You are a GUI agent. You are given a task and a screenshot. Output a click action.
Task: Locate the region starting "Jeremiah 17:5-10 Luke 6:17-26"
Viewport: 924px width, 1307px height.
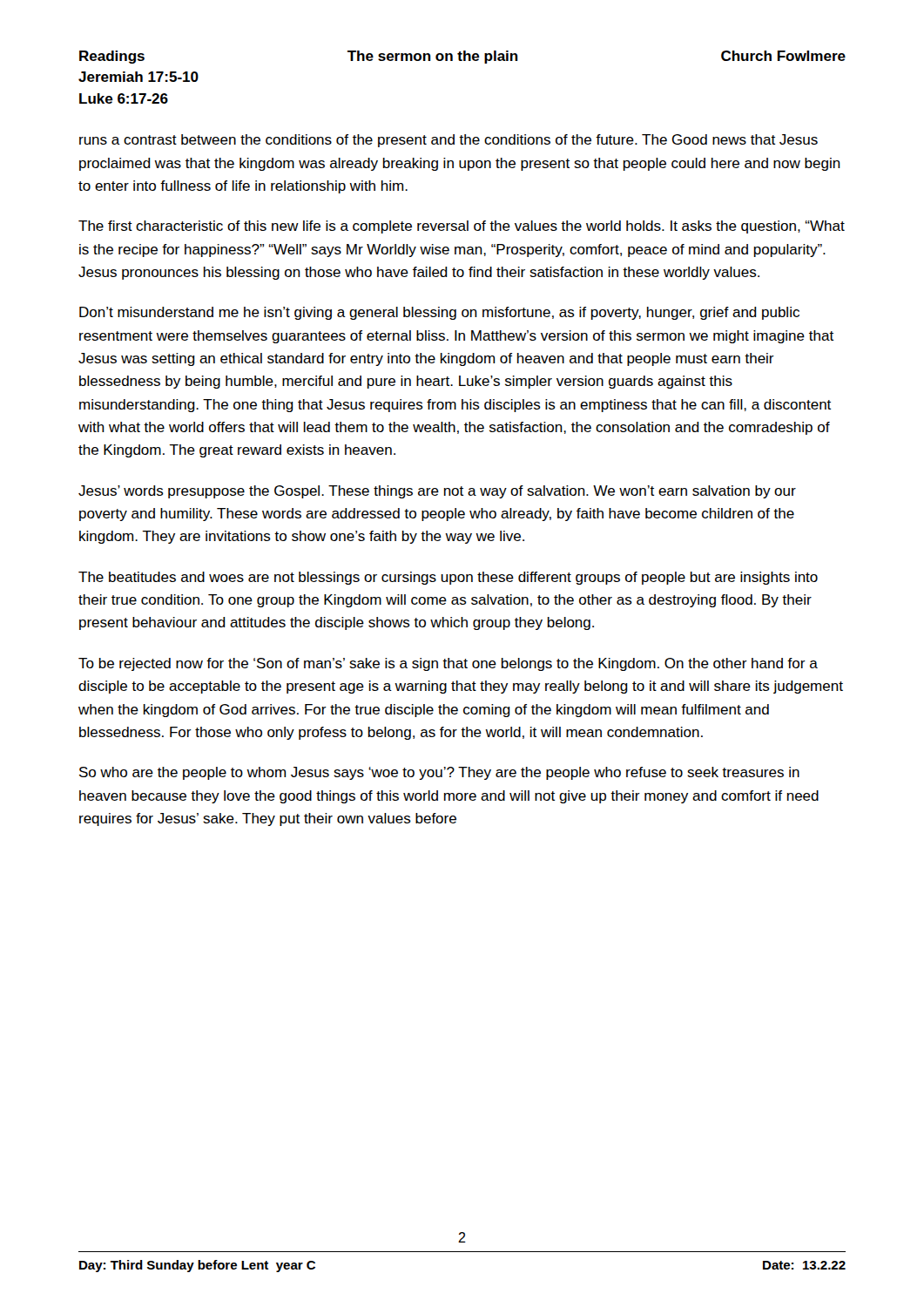click(138, 77)
